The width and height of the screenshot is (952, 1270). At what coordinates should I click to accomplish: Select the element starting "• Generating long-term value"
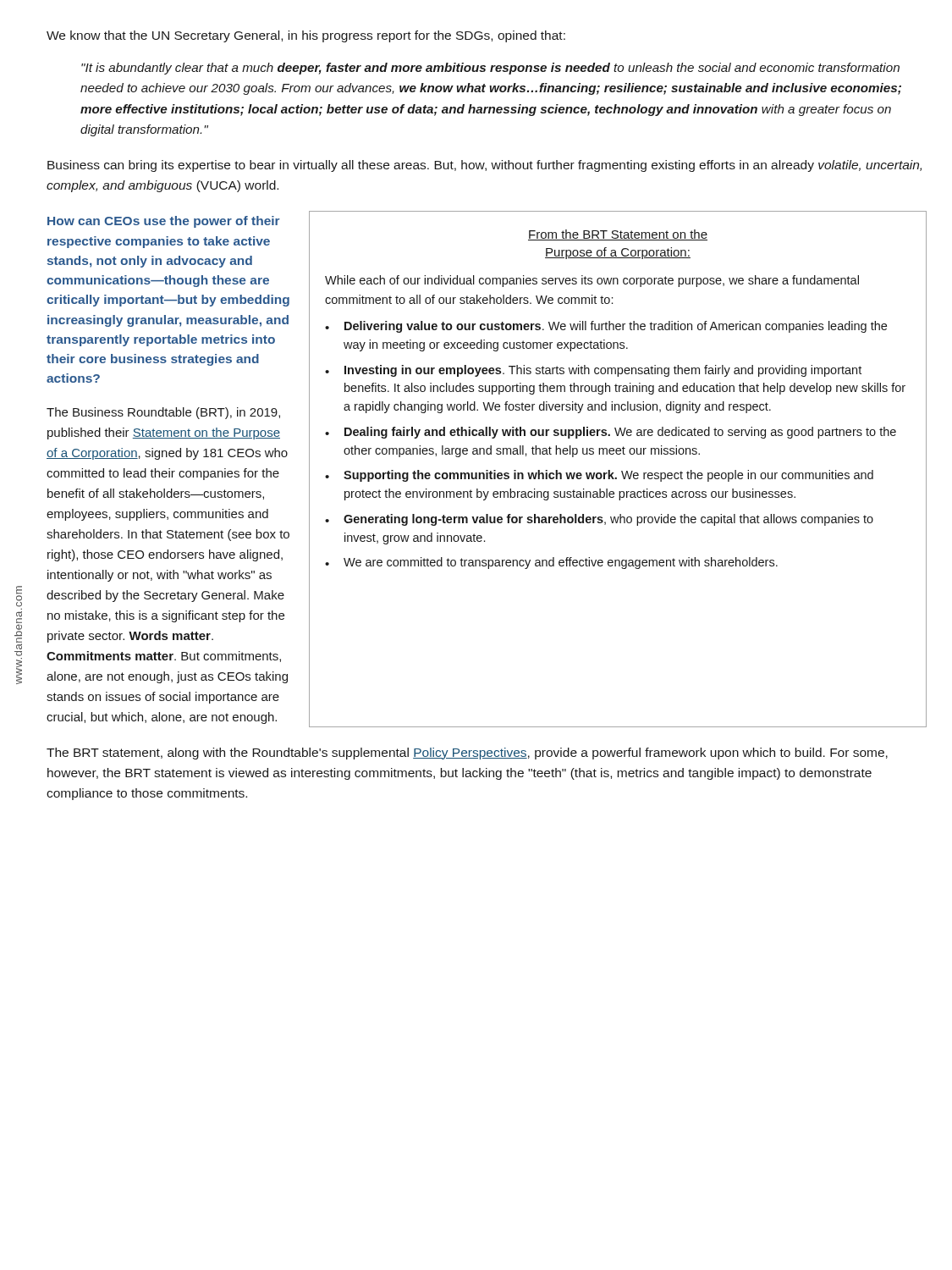point(618,529)
